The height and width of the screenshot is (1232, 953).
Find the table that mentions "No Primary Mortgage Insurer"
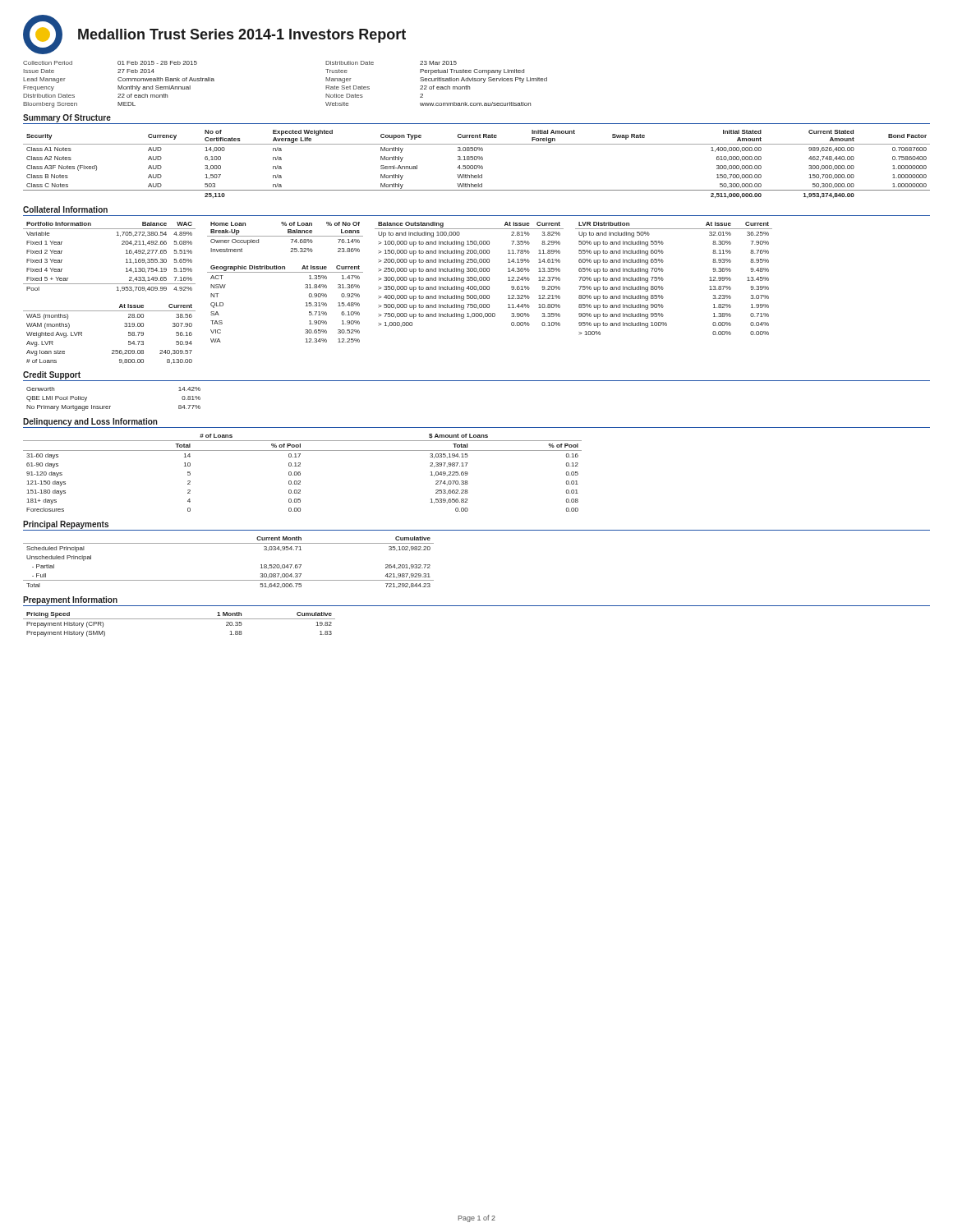coord(476,398)
